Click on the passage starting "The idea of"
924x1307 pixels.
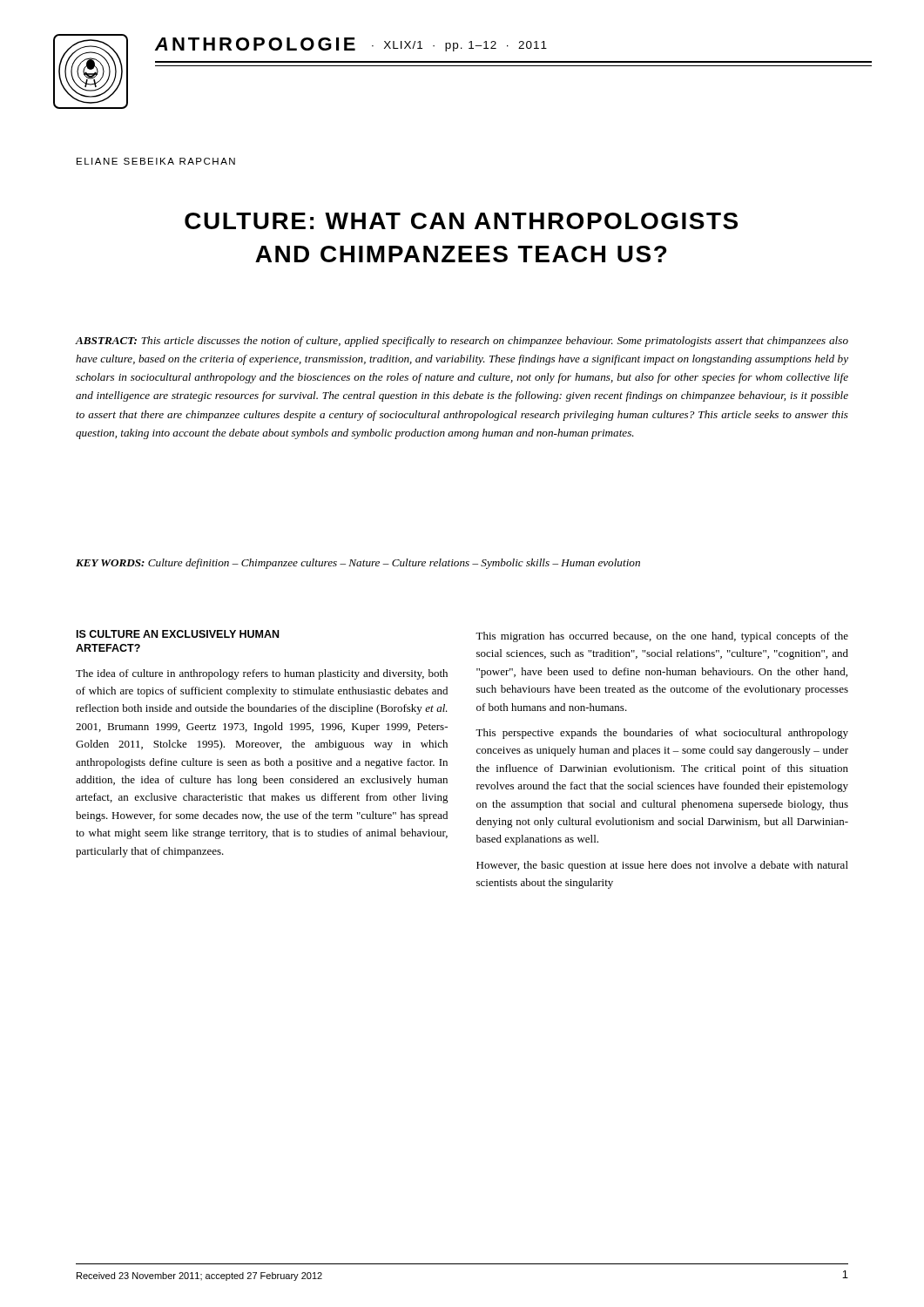click(x=262, y=762)
